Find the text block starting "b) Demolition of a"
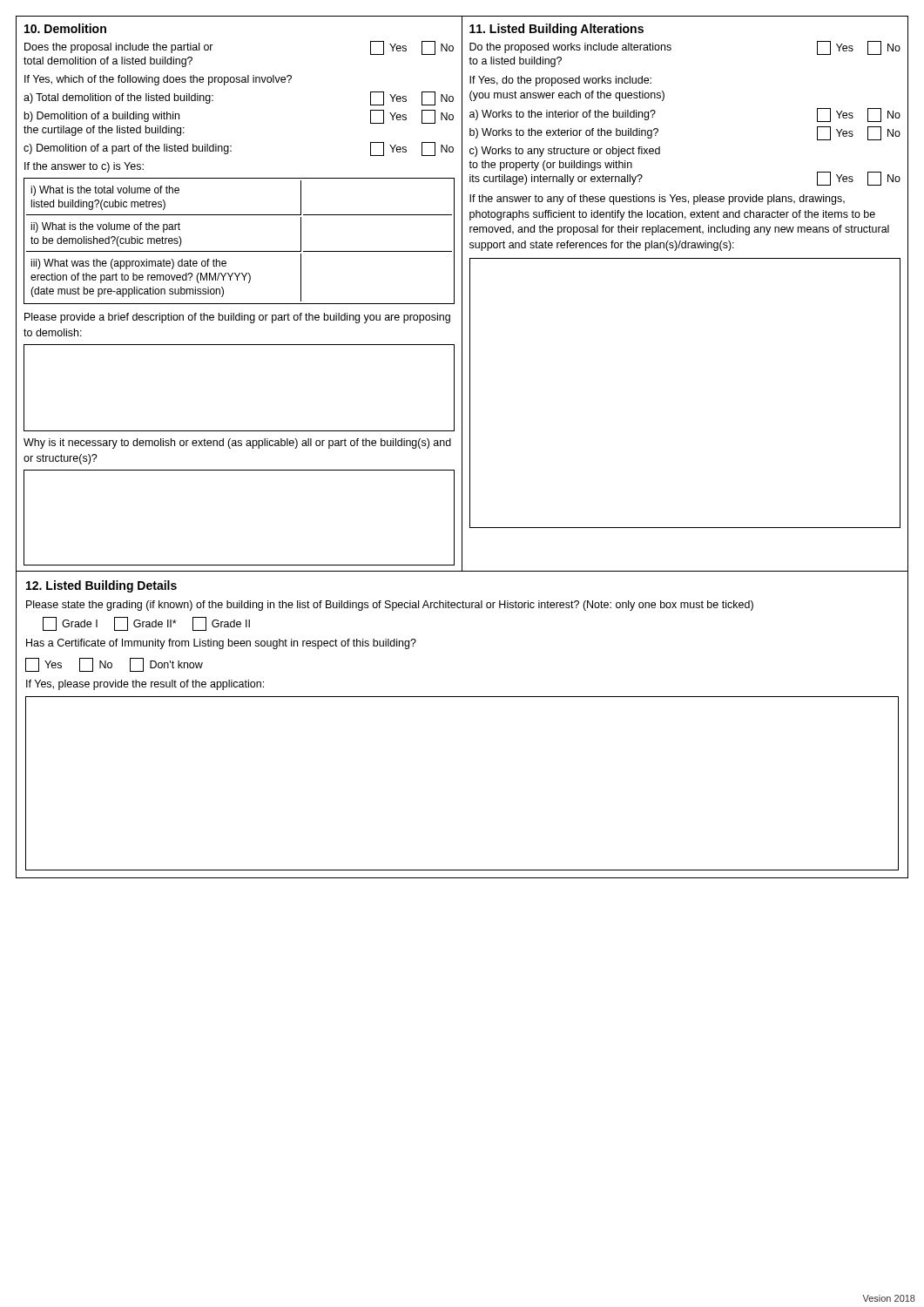 (106, 116)
